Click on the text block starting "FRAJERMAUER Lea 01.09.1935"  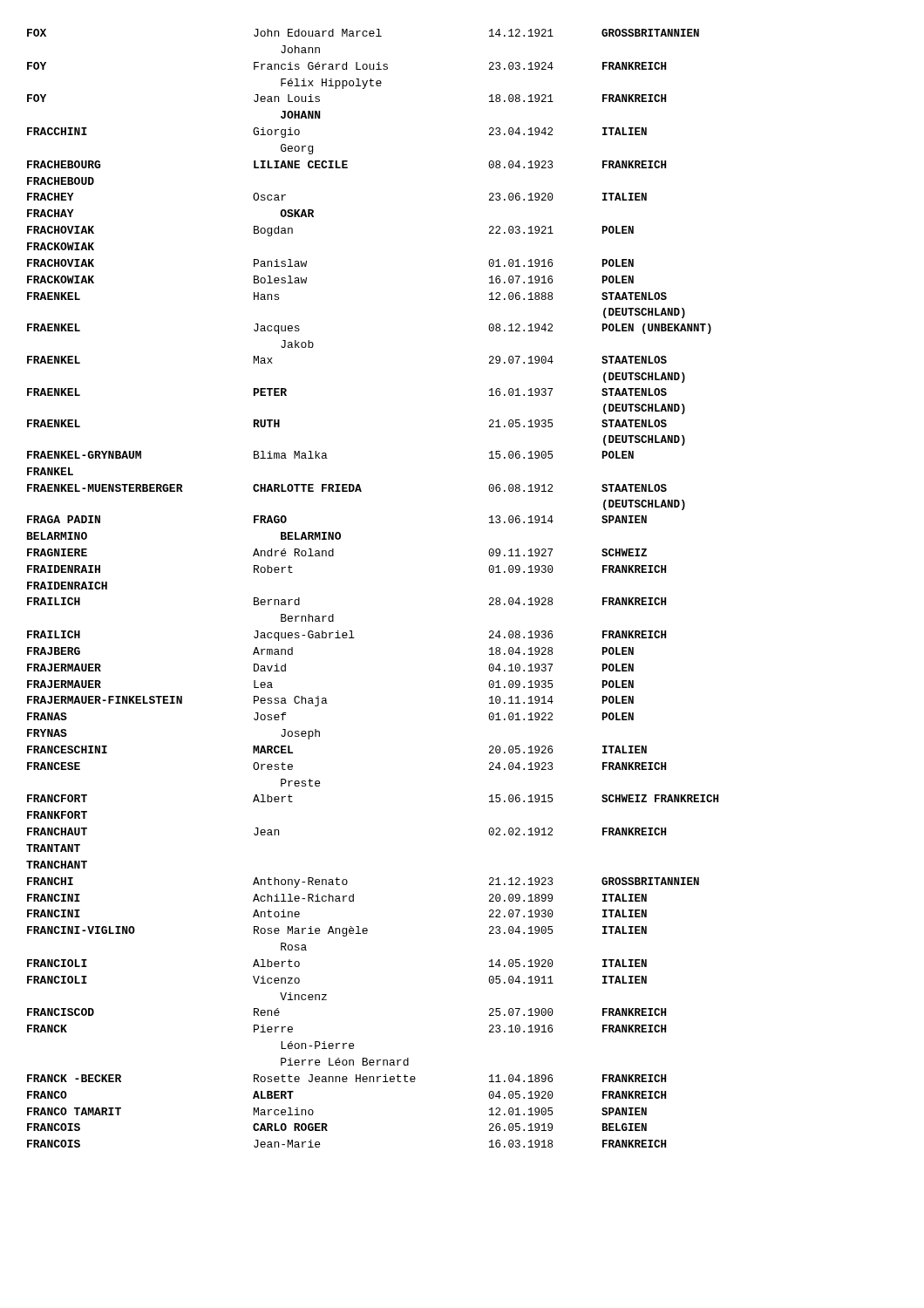(x=70, y=684)
